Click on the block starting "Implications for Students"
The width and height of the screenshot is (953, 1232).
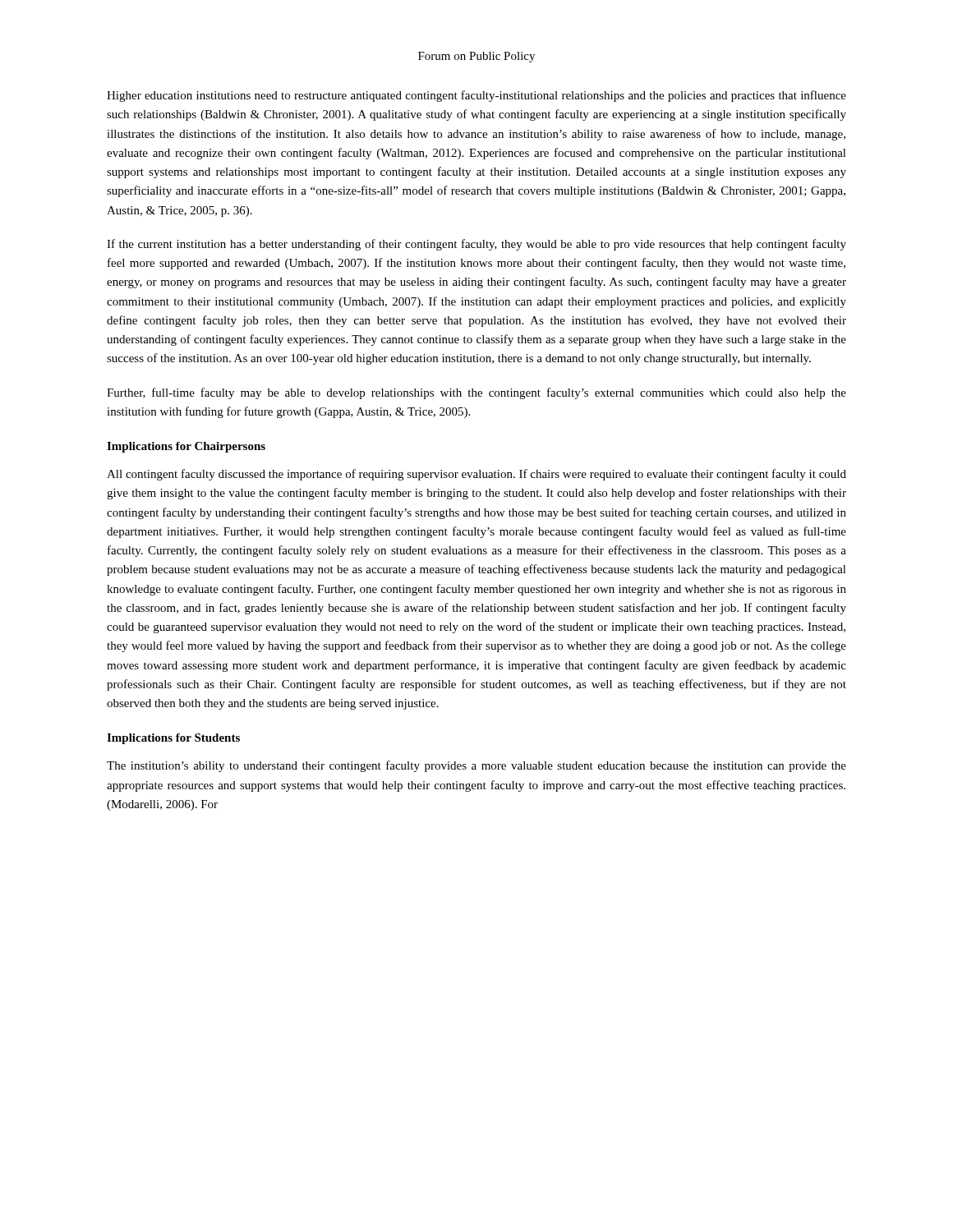(173, 738)
